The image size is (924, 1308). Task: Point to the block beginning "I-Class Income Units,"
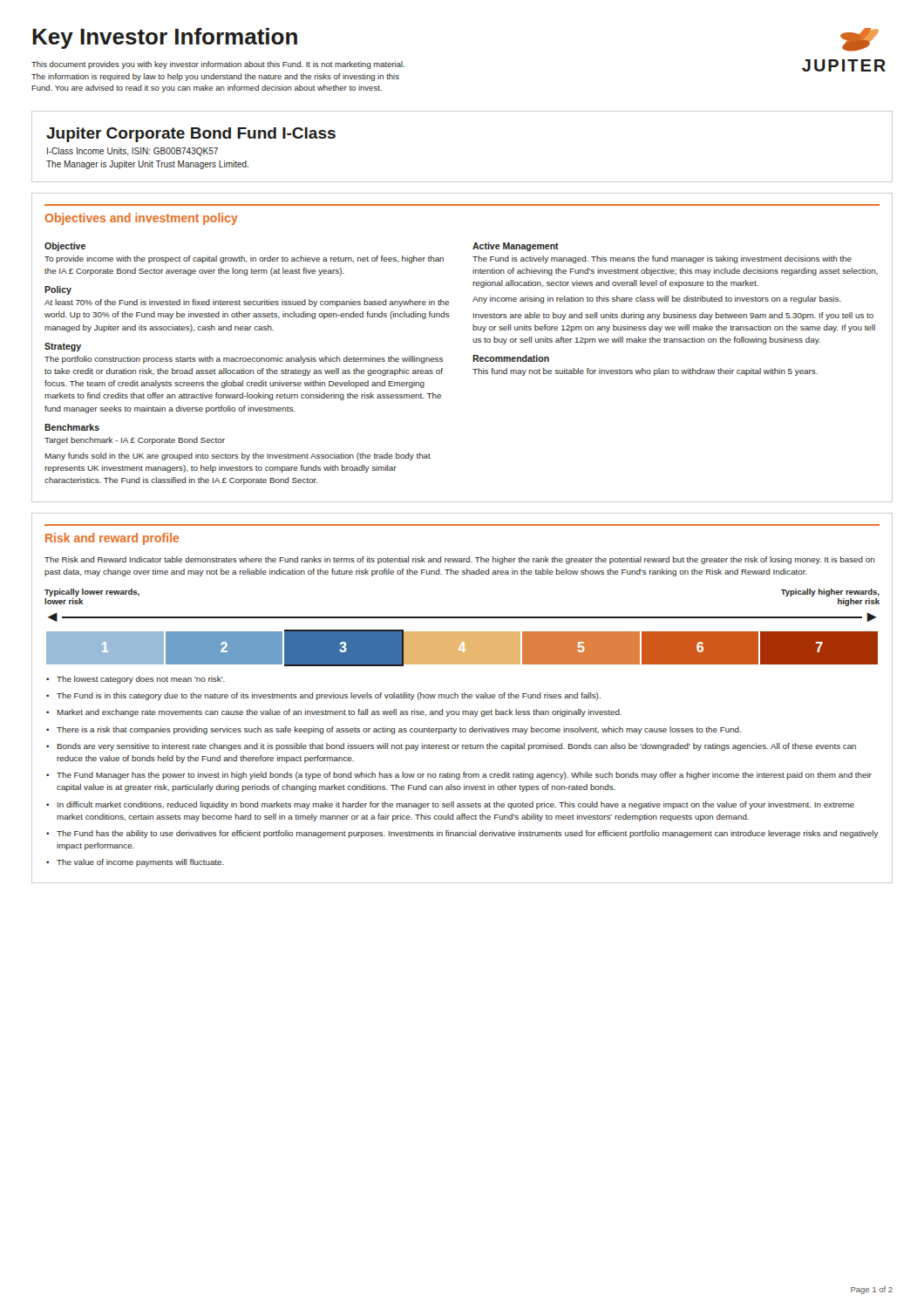point(132,152)
